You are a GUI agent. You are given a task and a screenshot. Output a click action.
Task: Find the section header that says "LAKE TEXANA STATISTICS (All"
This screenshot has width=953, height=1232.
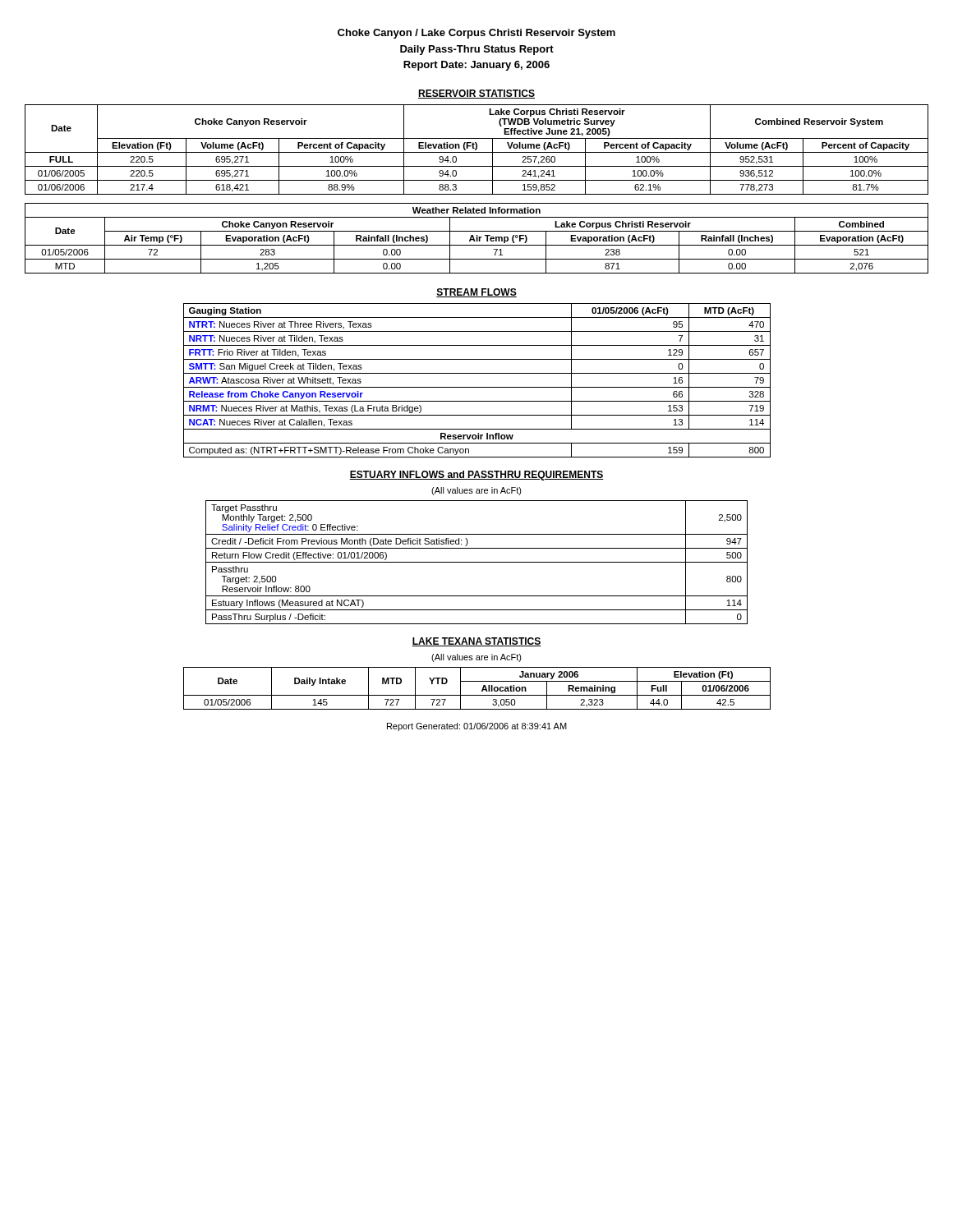point(476,648)
